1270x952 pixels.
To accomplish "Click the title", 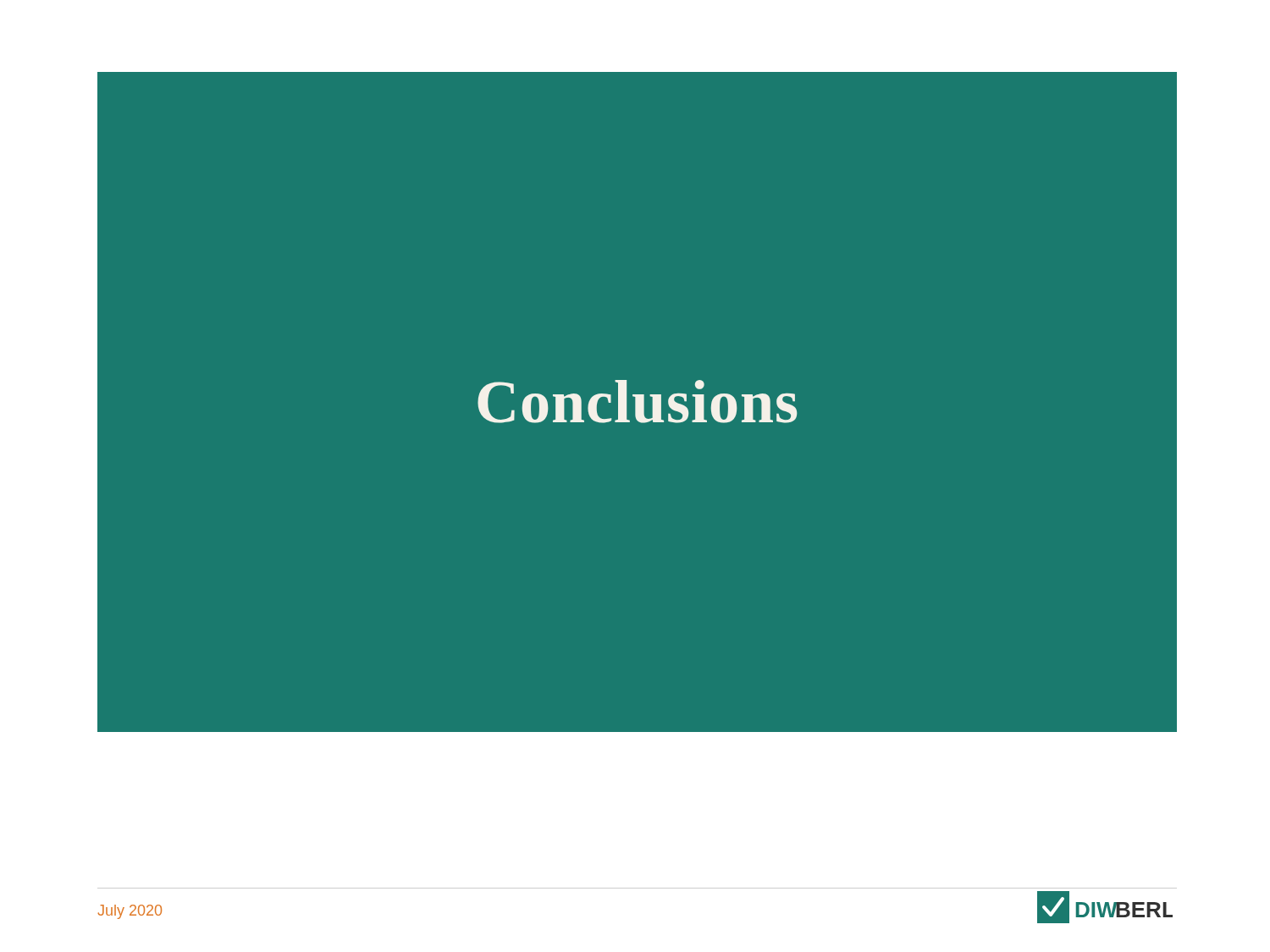I will (637, 402).
